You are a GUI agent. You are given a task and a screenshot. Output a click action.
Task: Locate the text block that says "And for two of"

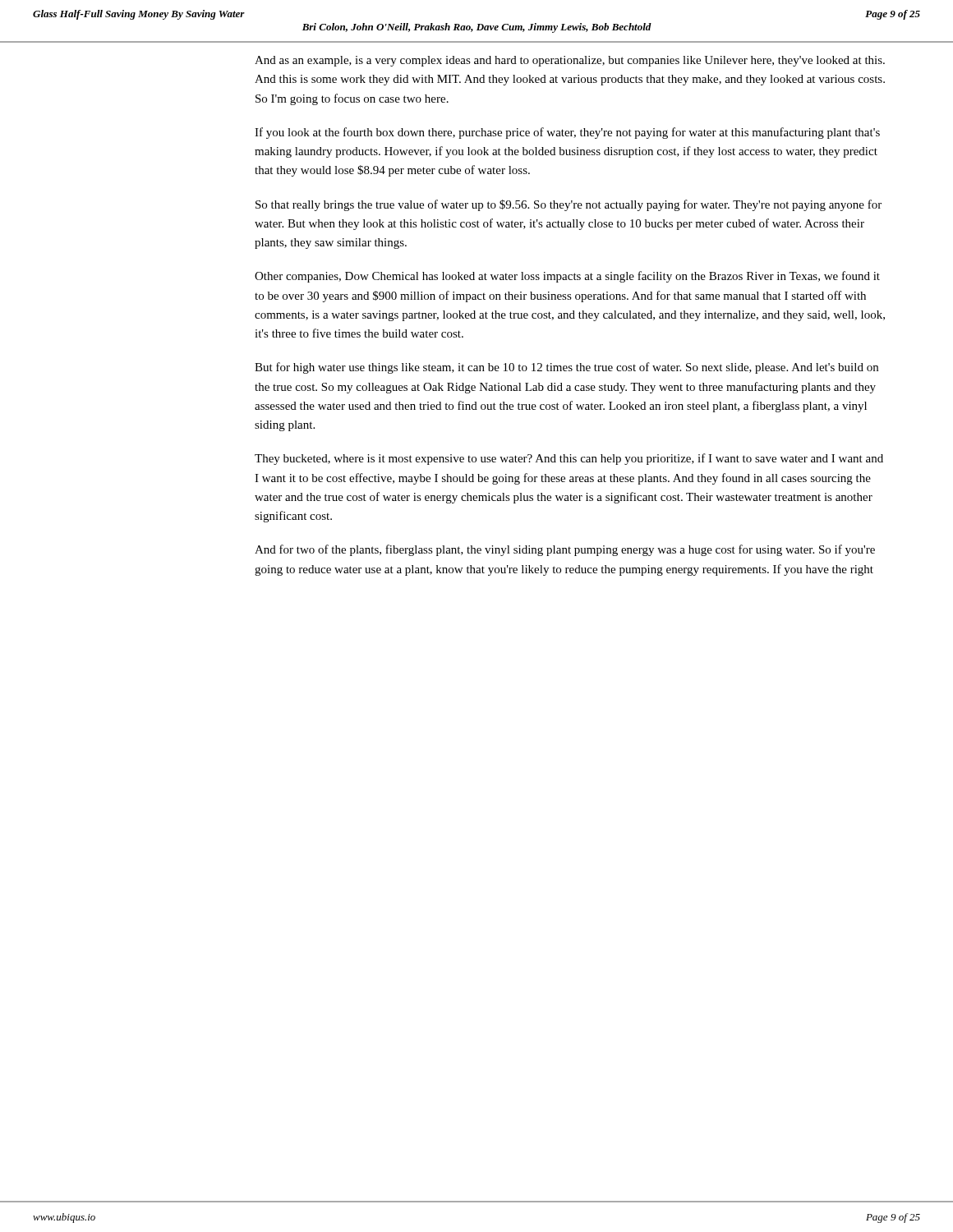[x=565, y=559]
